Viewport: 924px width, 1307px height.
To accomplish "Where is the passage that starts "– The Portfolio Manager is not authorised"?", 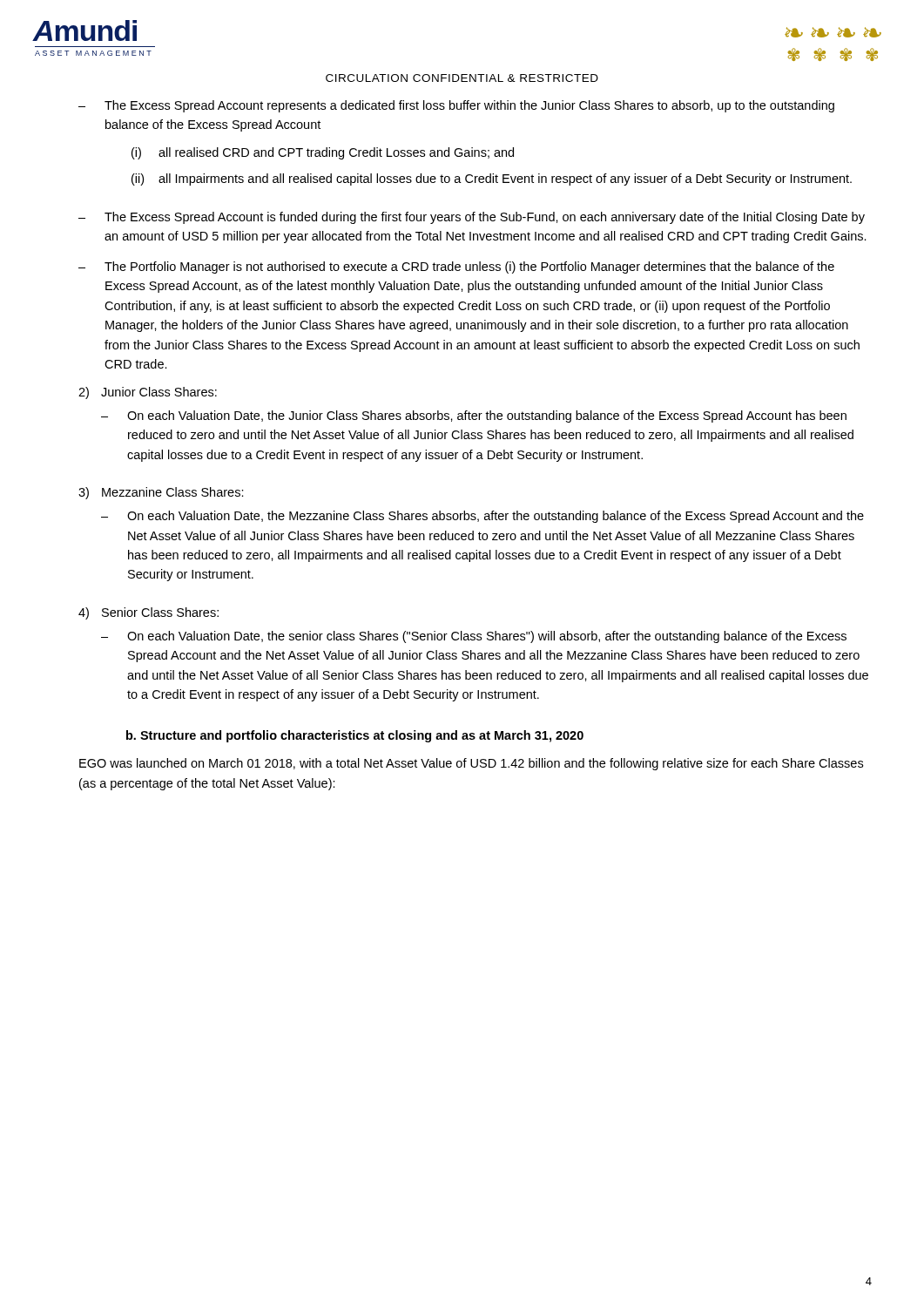I will (475, 316).
